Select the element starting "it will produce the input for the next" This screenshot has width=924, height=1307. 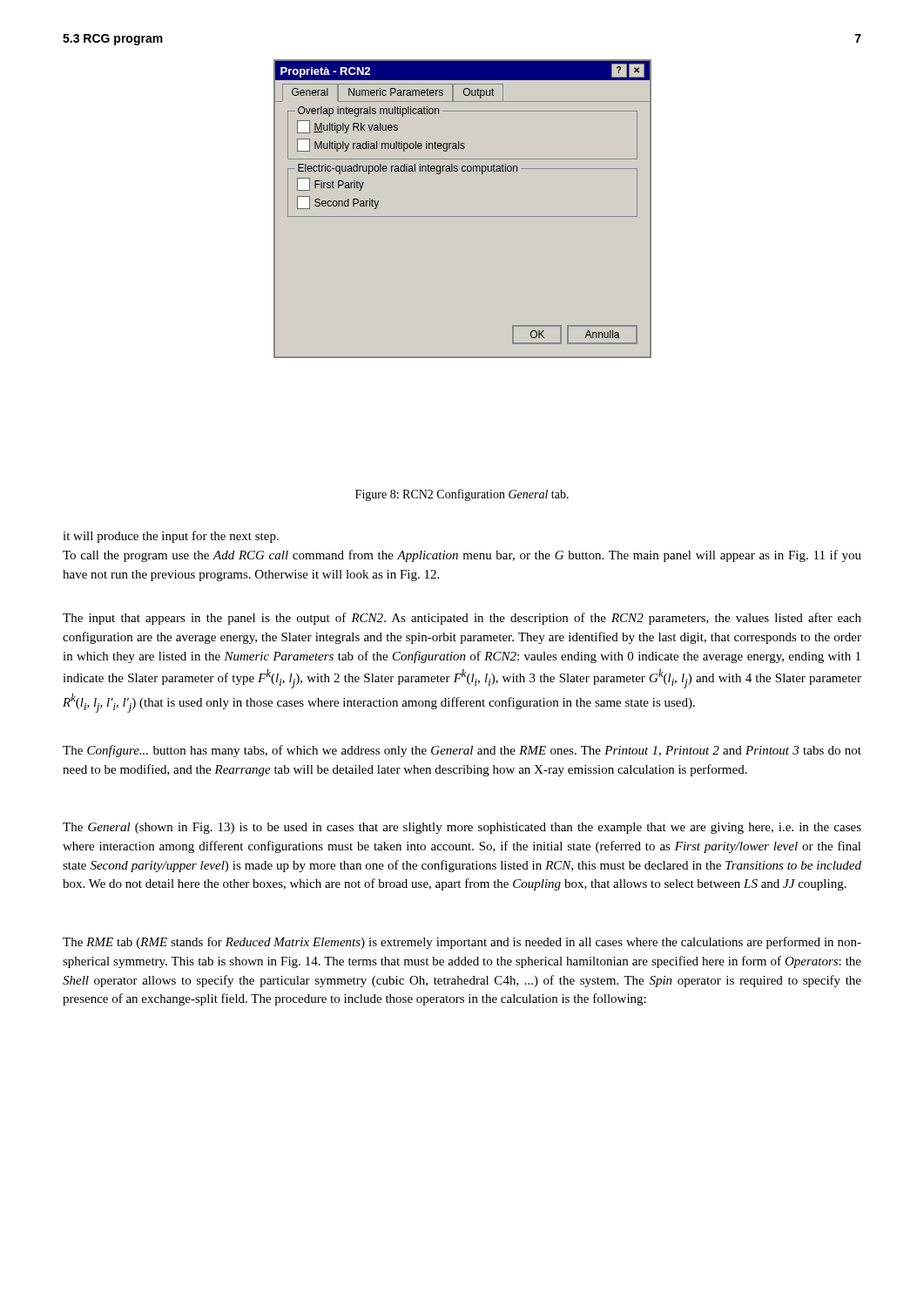pos(171,536)
